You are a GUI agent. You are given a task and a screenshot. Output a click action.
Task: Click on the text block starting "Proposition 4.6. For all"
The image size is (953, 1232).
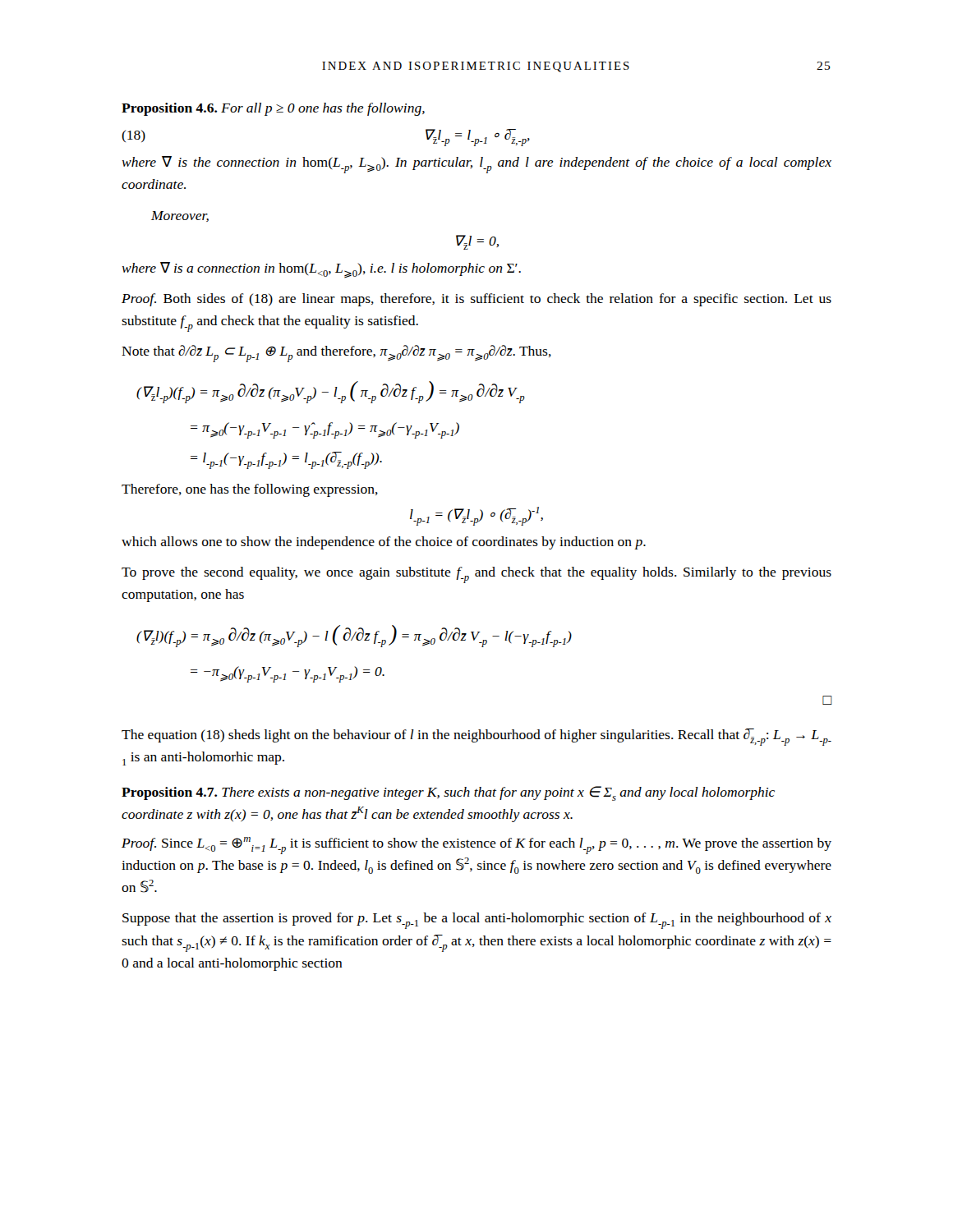273,108
